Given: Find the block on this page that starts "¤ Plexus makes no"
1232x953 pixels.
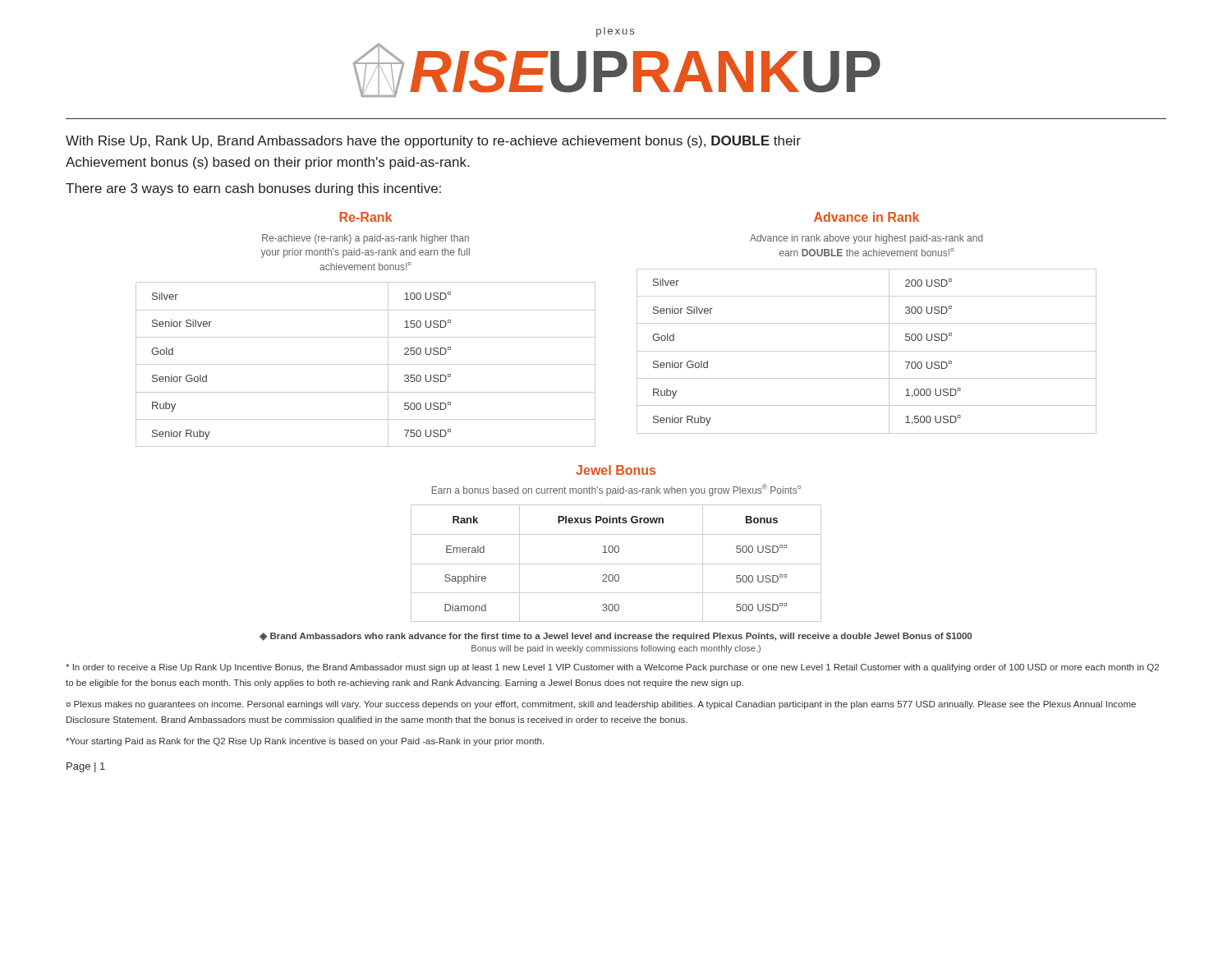Looking at the screenshot, I should pyautogui.click(x=601, y=712).
